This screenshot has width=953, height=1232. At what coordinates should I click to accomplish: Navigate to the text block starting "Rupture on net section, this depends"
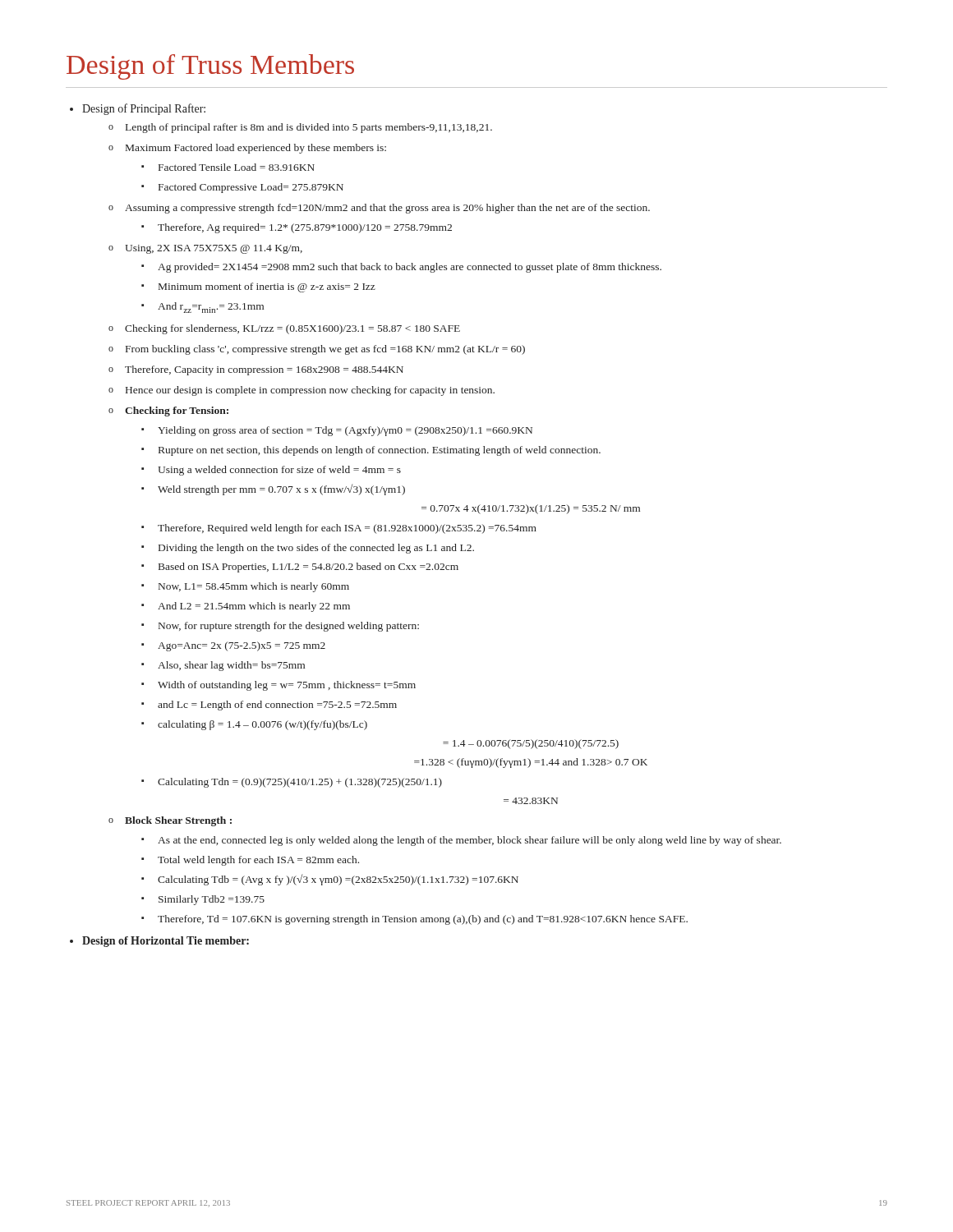pyautogui.click(x=379, y=450)
